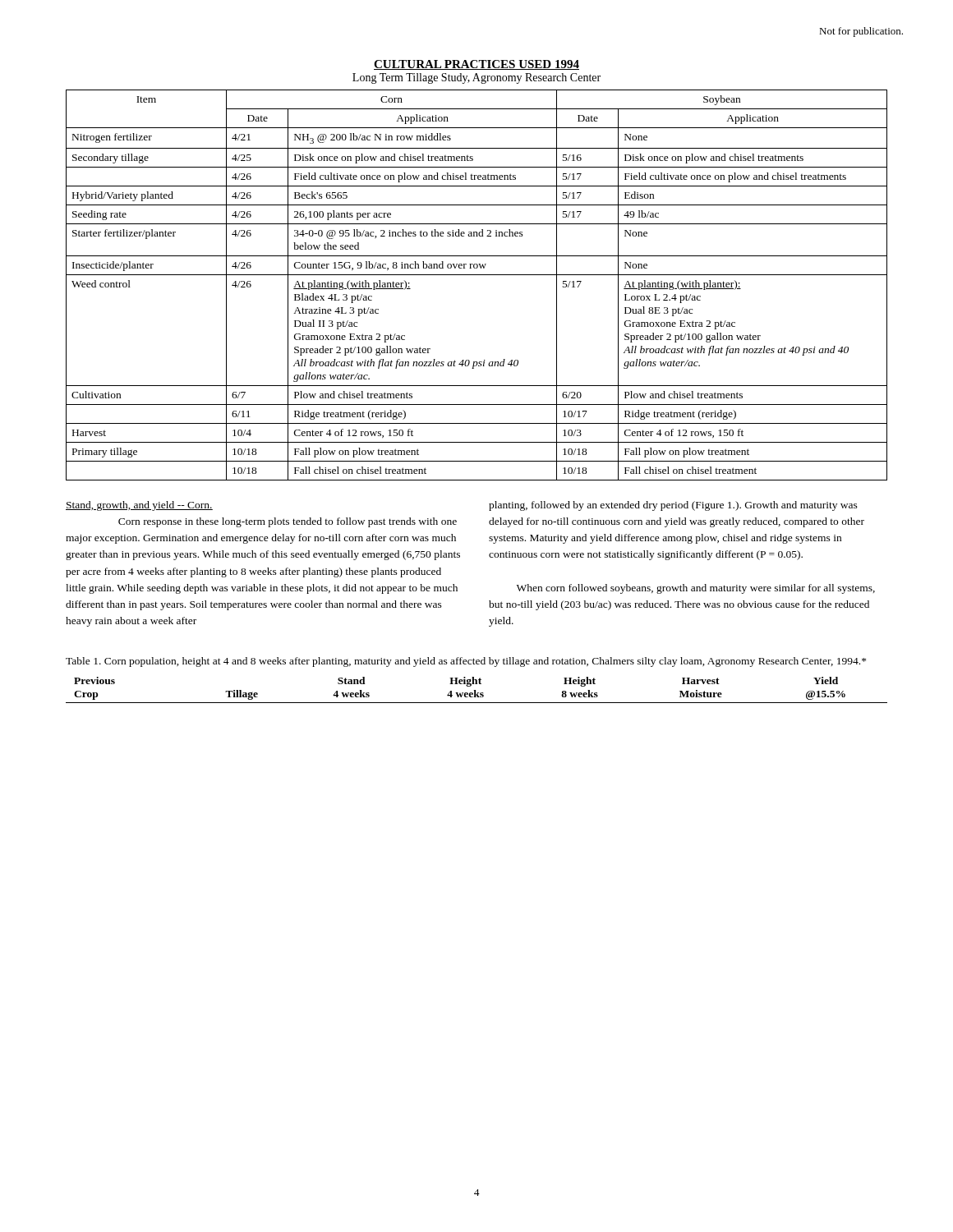Click on the table containing "Beck's 6565"
The height and width of the screenshot is (1232, 953).
click(x=476, y=285)
